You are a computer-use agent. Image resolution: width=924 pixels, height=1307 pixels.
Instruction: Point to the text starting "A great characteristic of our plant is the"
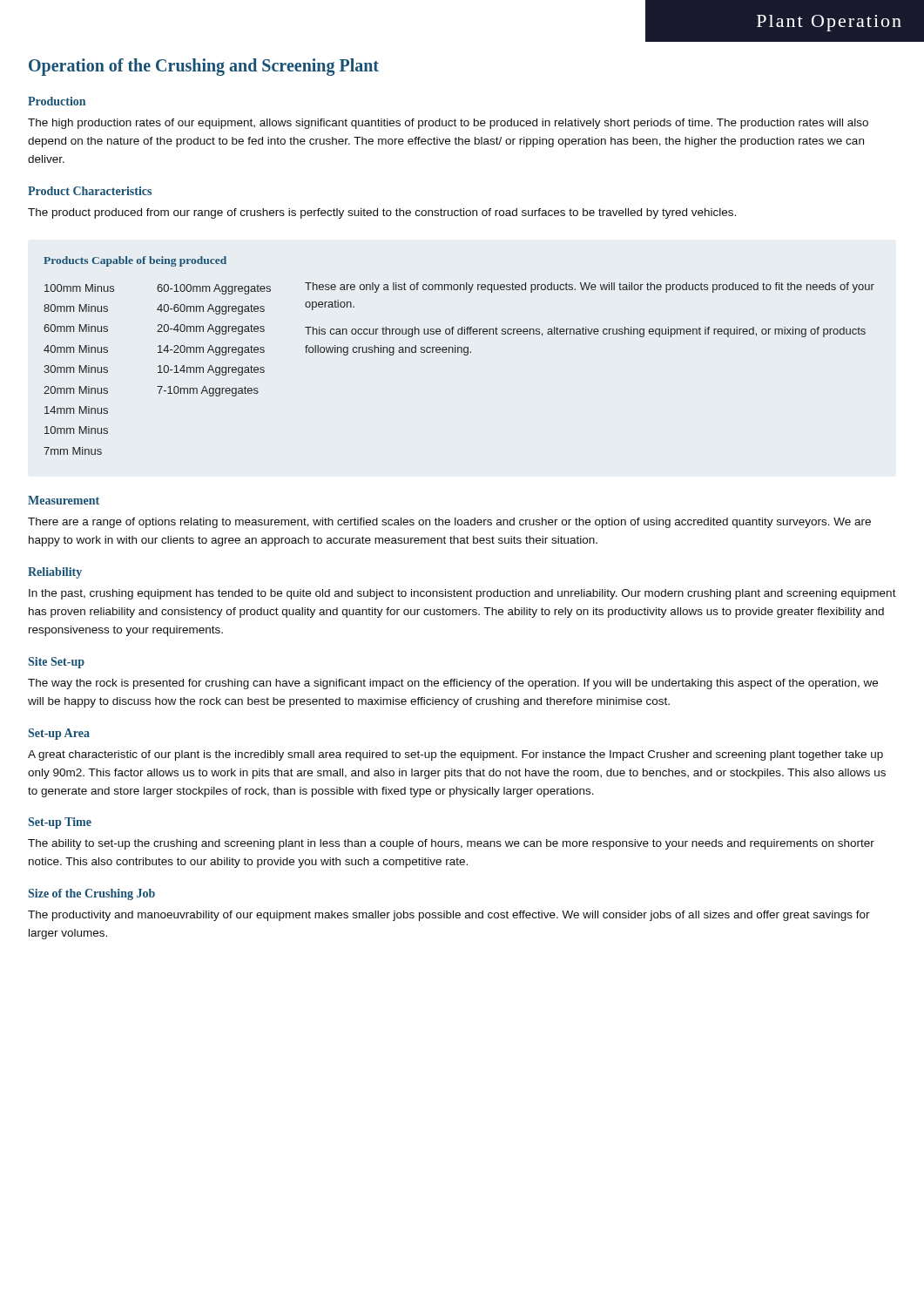coord(457,772)
